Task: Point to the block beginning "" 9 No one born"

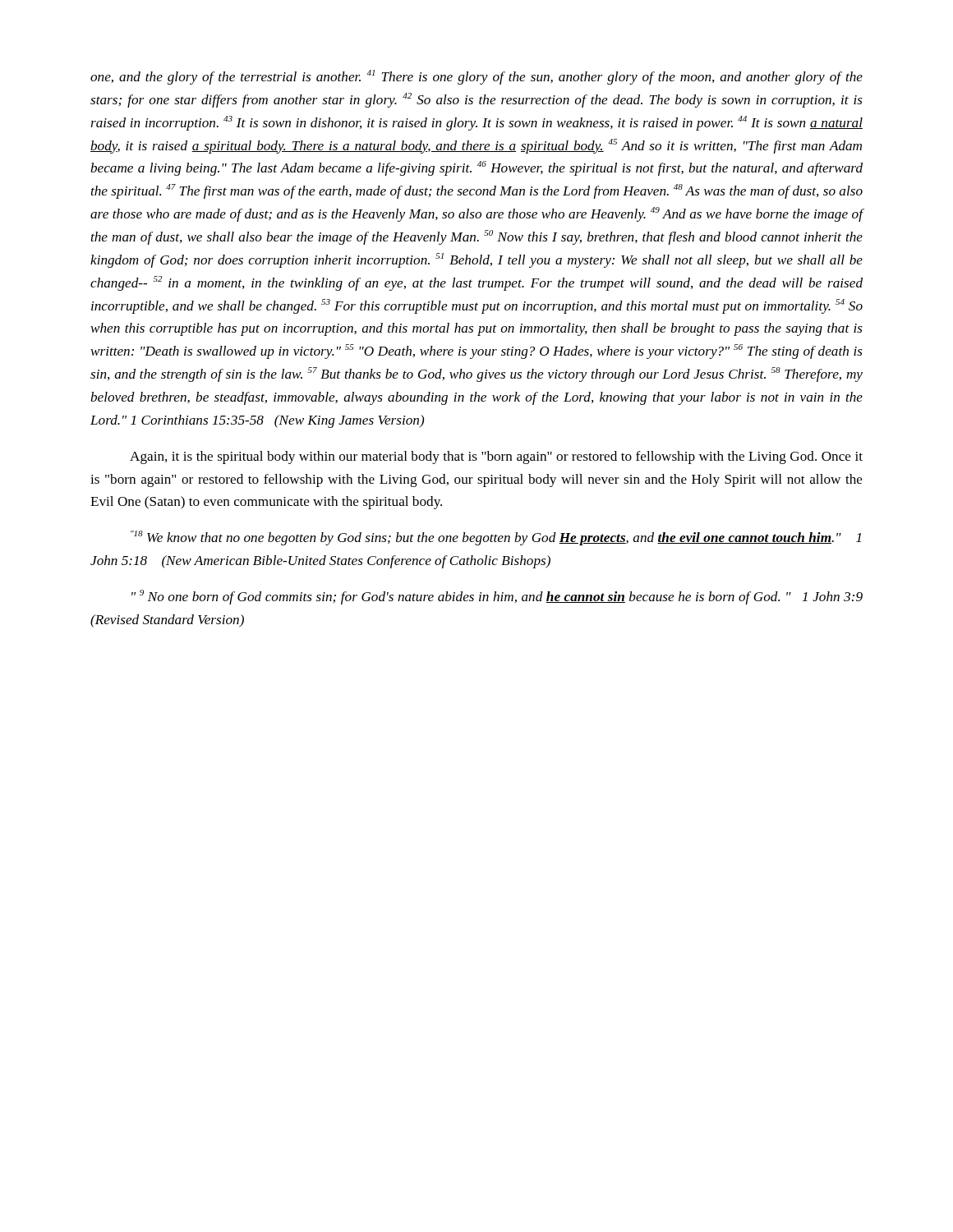Action: 476,609
